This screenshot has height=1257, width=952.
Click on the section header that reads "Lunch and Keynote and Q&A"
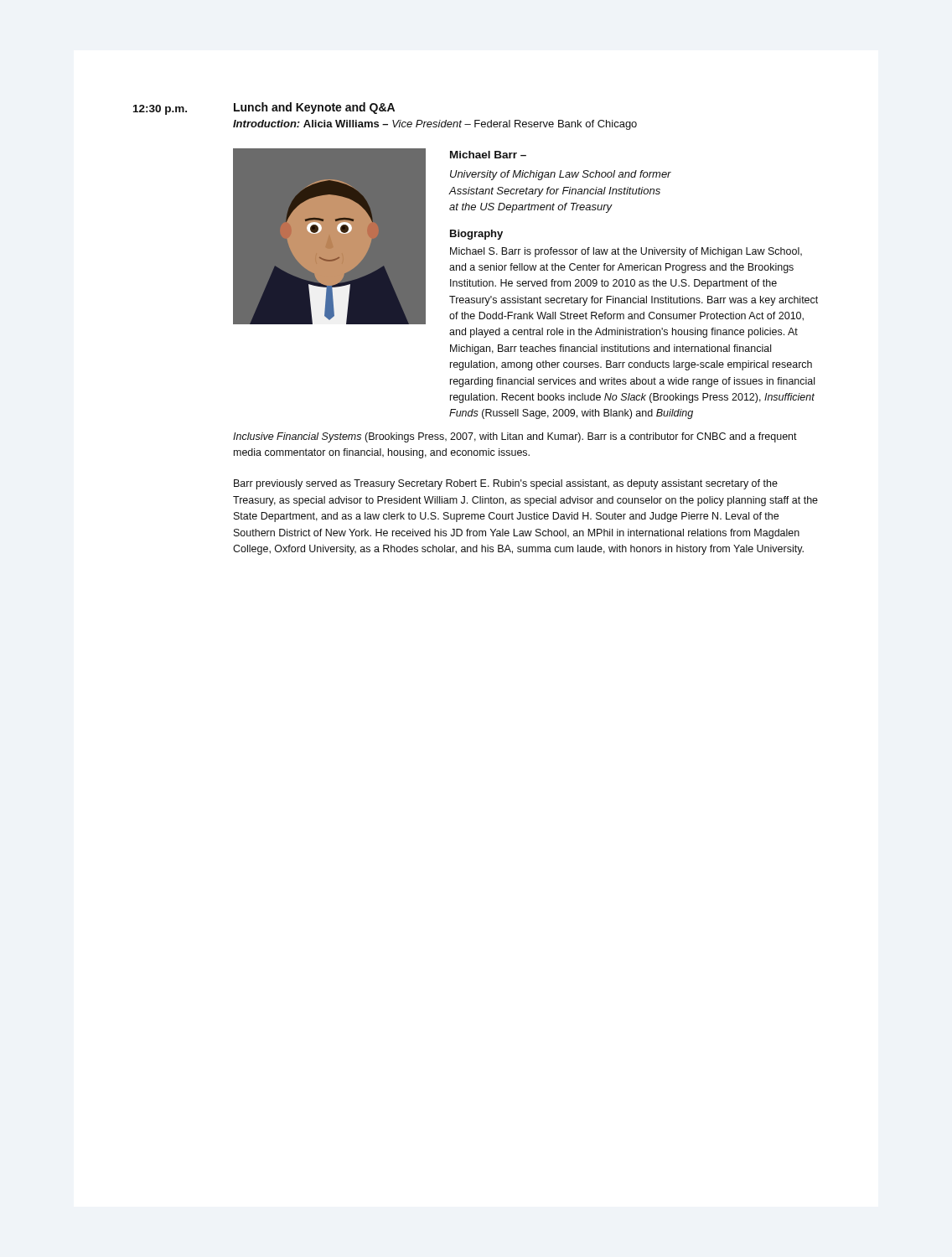[314, 107]
